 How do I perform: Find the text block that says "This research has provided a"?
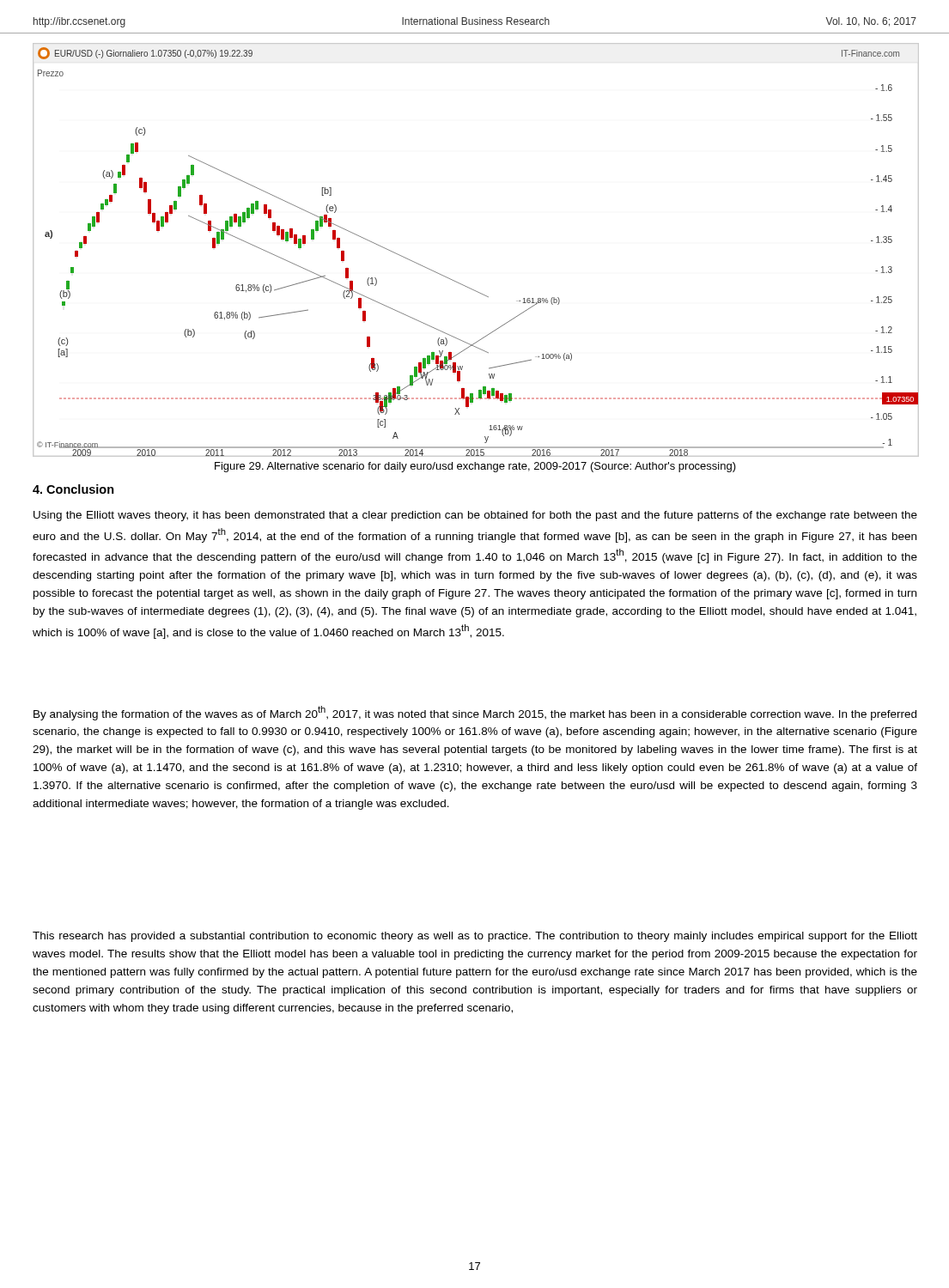tap(475, 972)
